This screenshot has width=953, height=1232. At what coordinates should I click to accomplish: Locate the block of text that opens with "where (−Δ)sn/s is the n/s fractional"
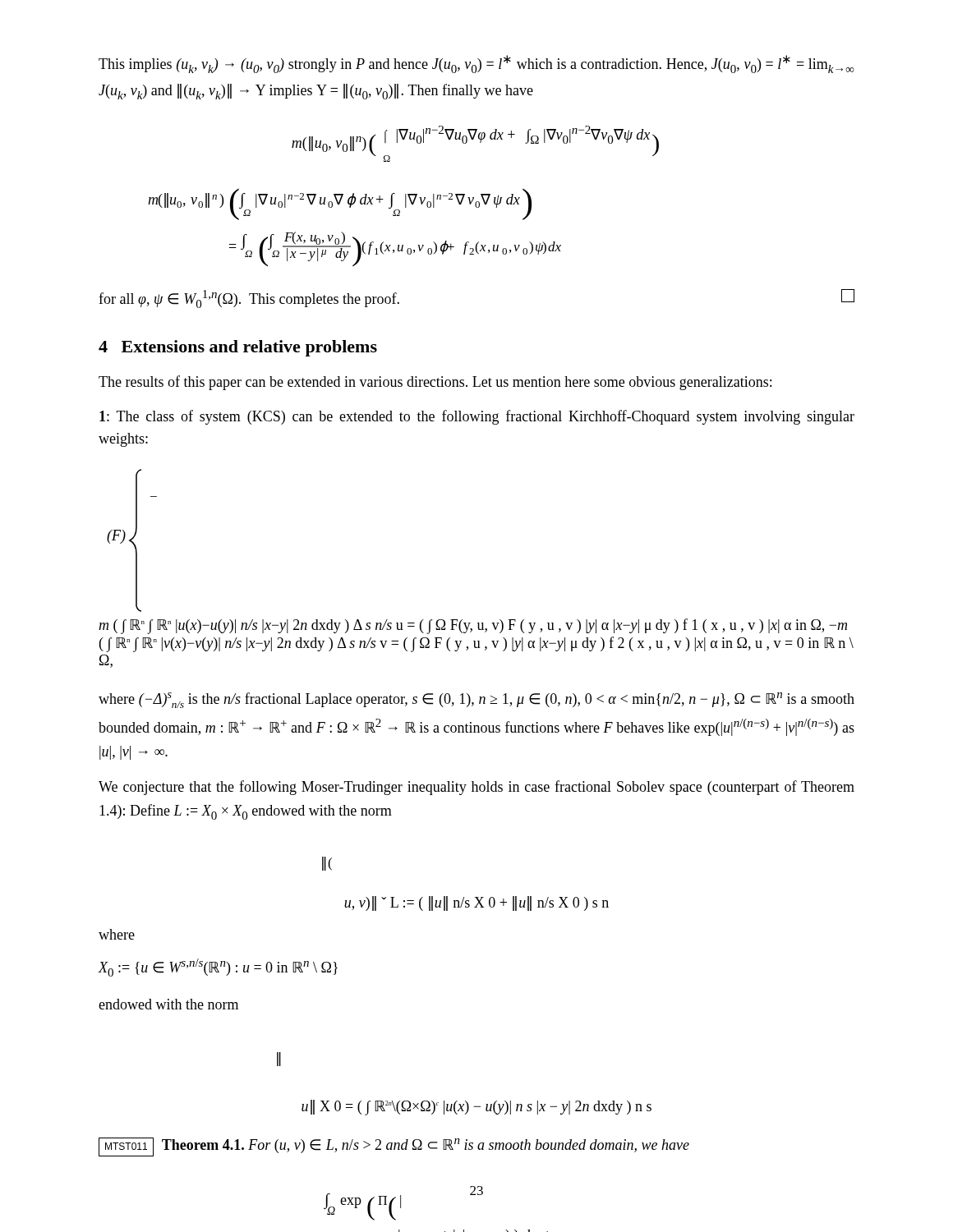point(476,724)
